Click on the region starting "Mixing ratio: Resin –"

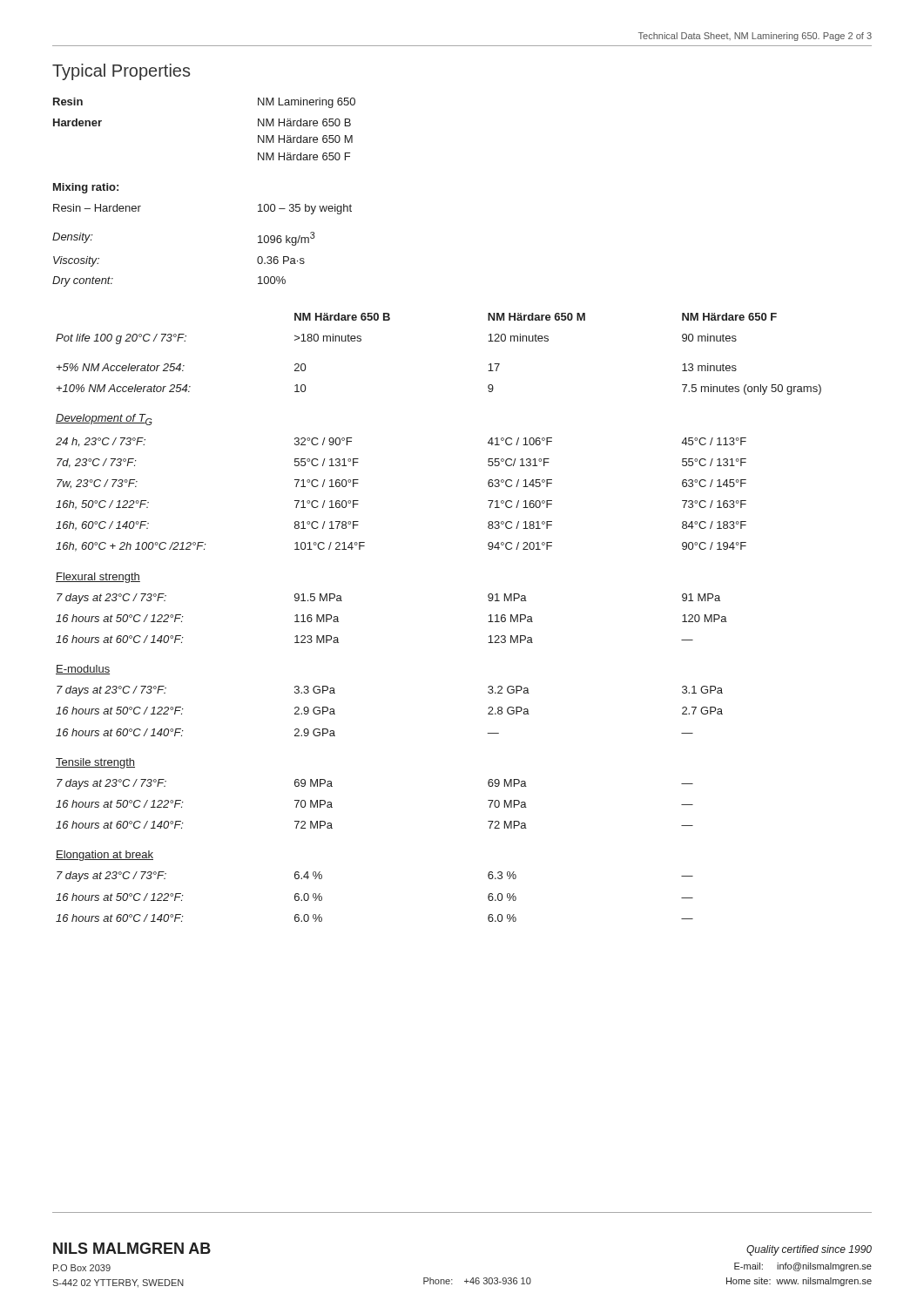coord(86,188)
